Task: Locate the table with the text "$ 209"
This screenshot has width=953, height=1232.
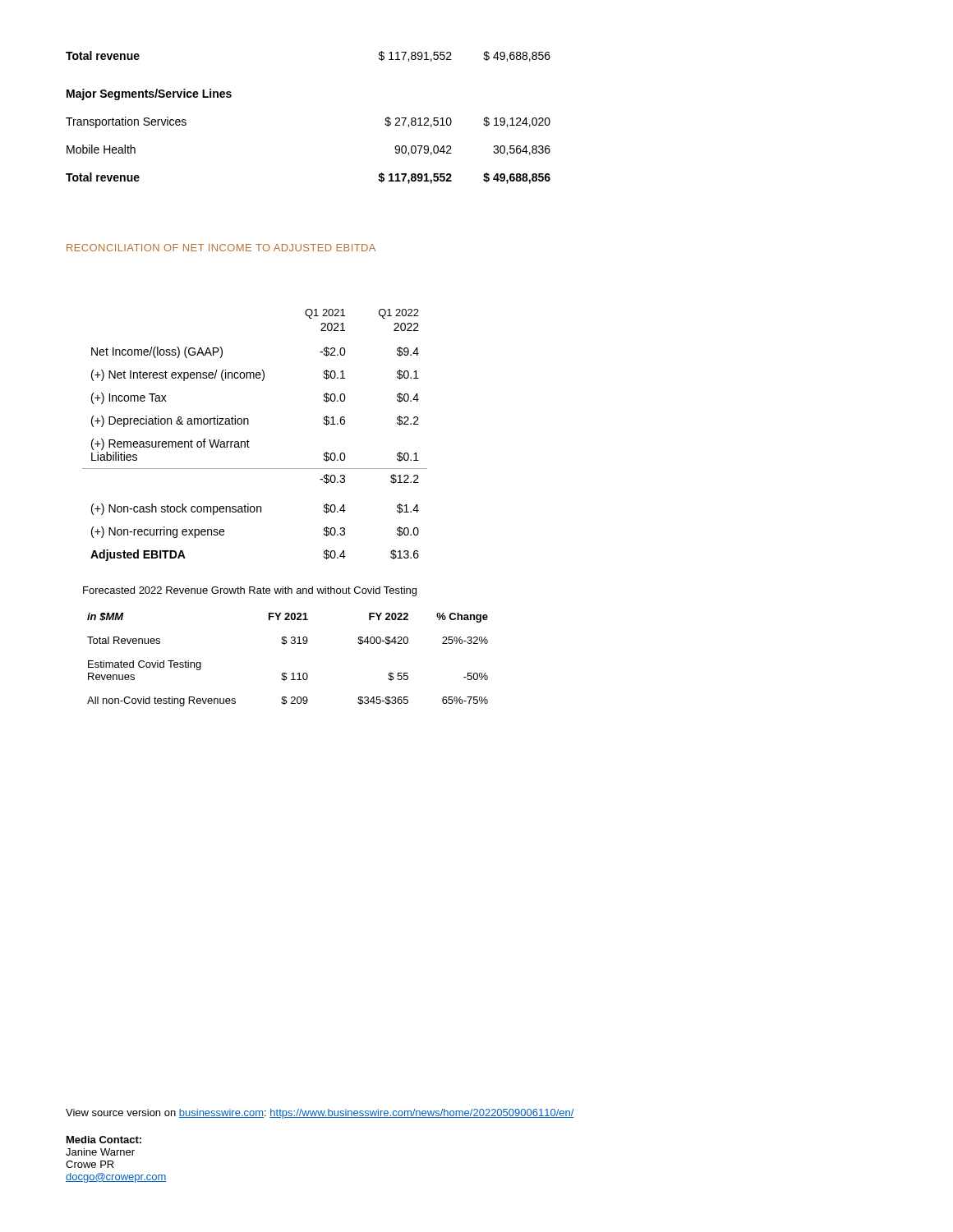Action: pyautogui.click(x=485, y=658)
